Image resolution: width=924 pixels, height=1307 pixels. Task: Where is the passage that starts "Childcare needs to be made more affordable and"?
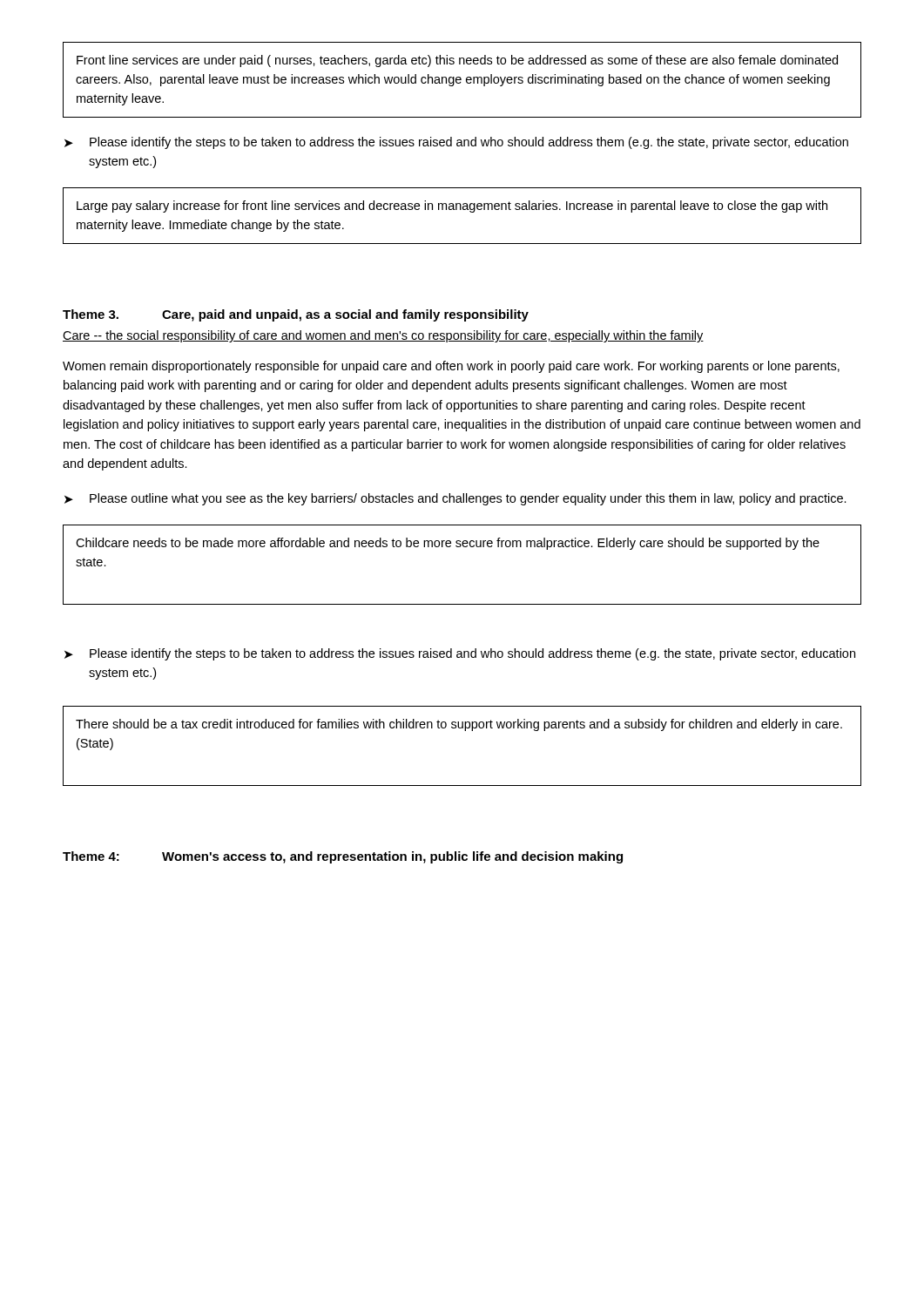[448, 553]
